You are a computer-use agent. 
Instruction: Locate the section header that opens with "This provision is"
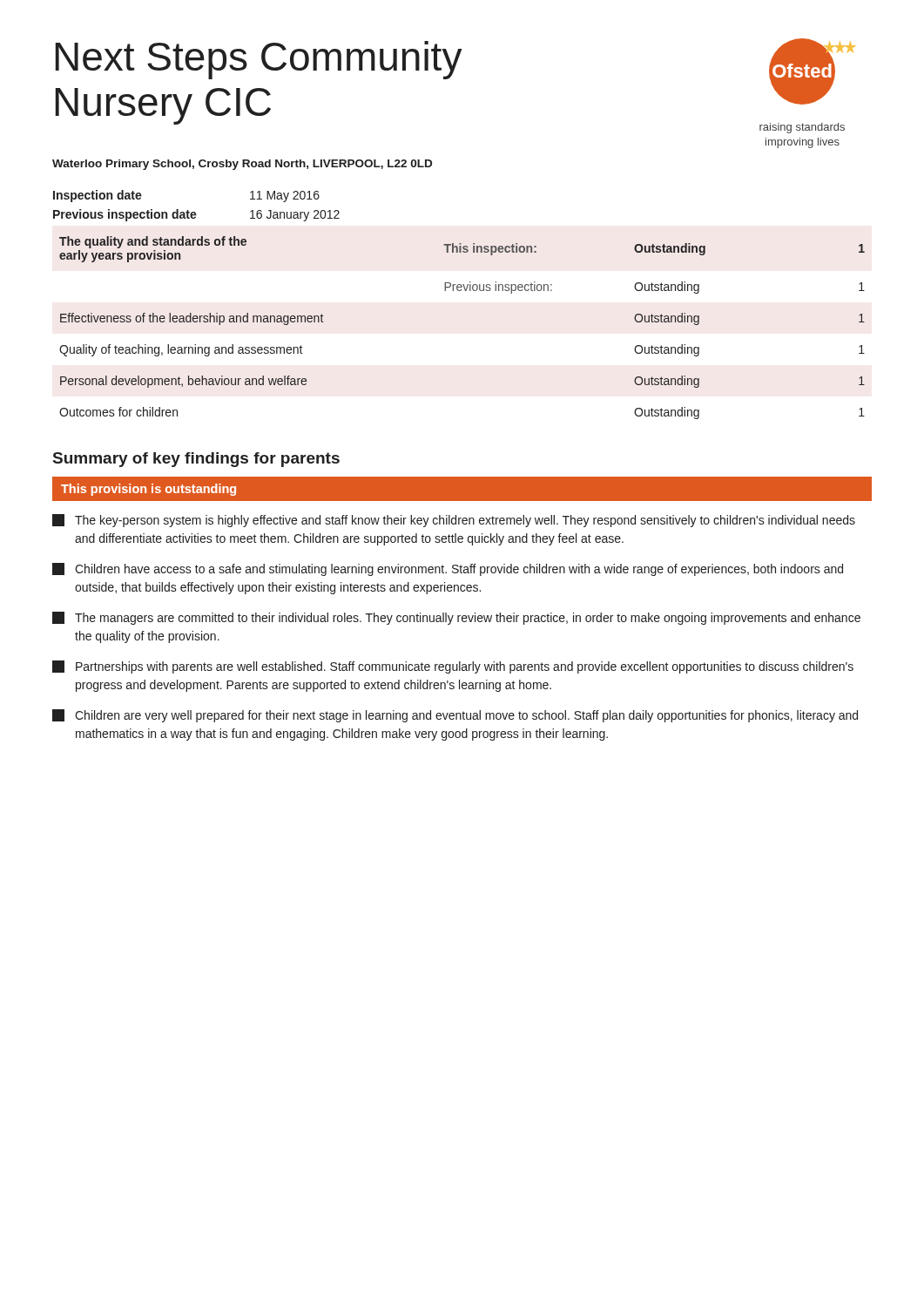(148, 490)
